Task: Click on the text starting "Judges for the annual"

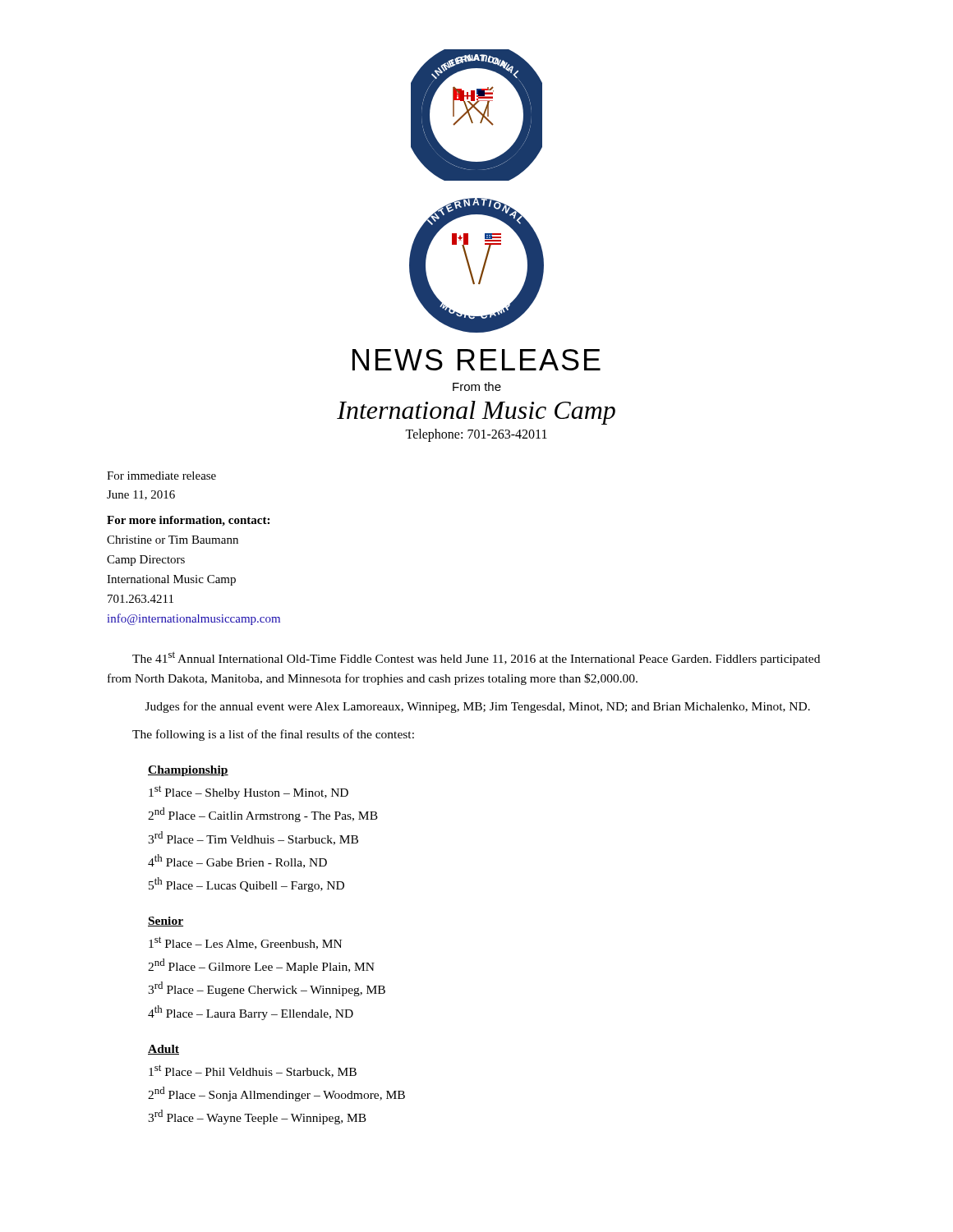Action: [471, 706]
